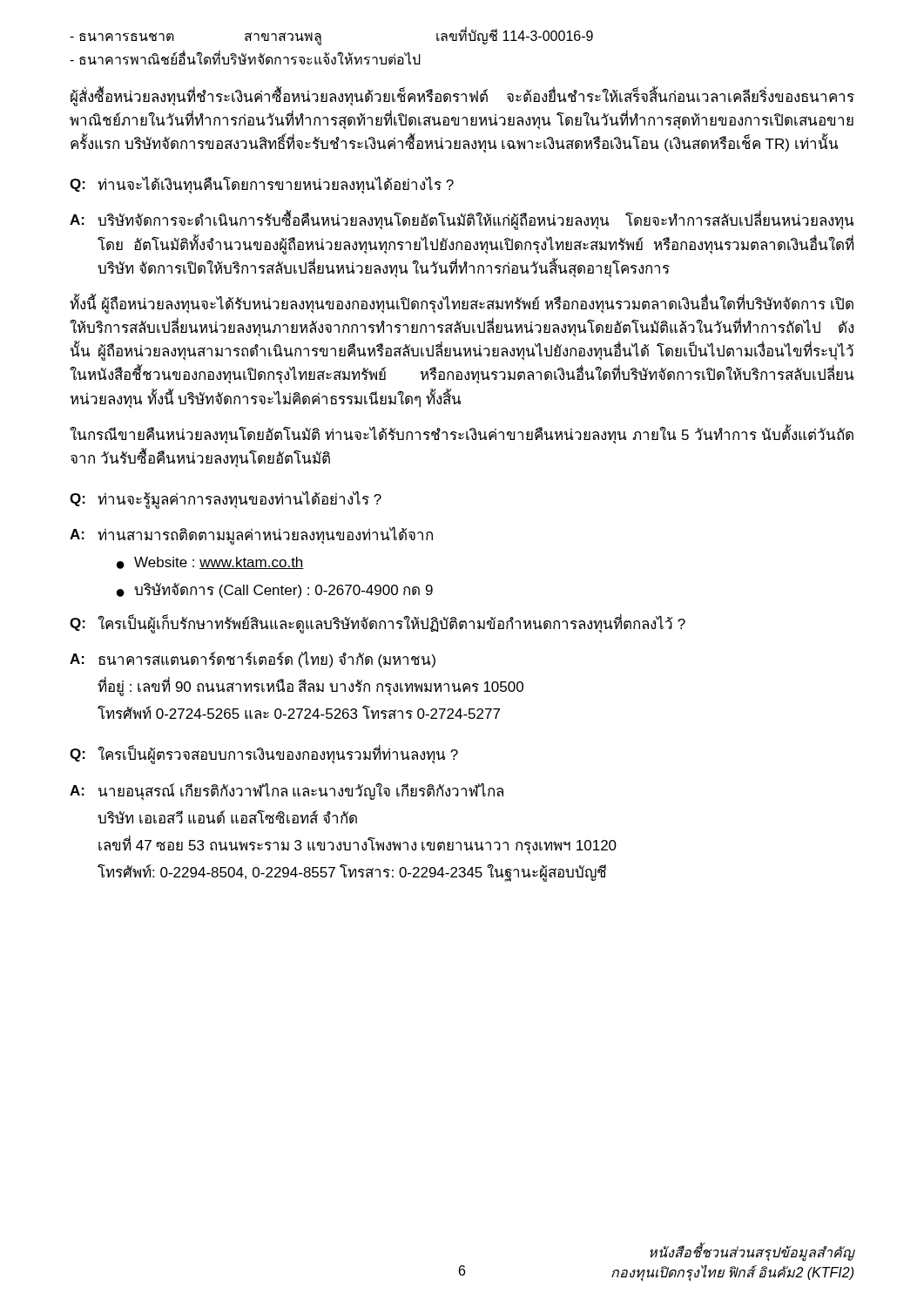Click on the list item with the text "● บริษัทจัดการ (Call Center) : 0-2670-4900"
The height and width of the screenshot is (1307, 924).
click(274, 591)
